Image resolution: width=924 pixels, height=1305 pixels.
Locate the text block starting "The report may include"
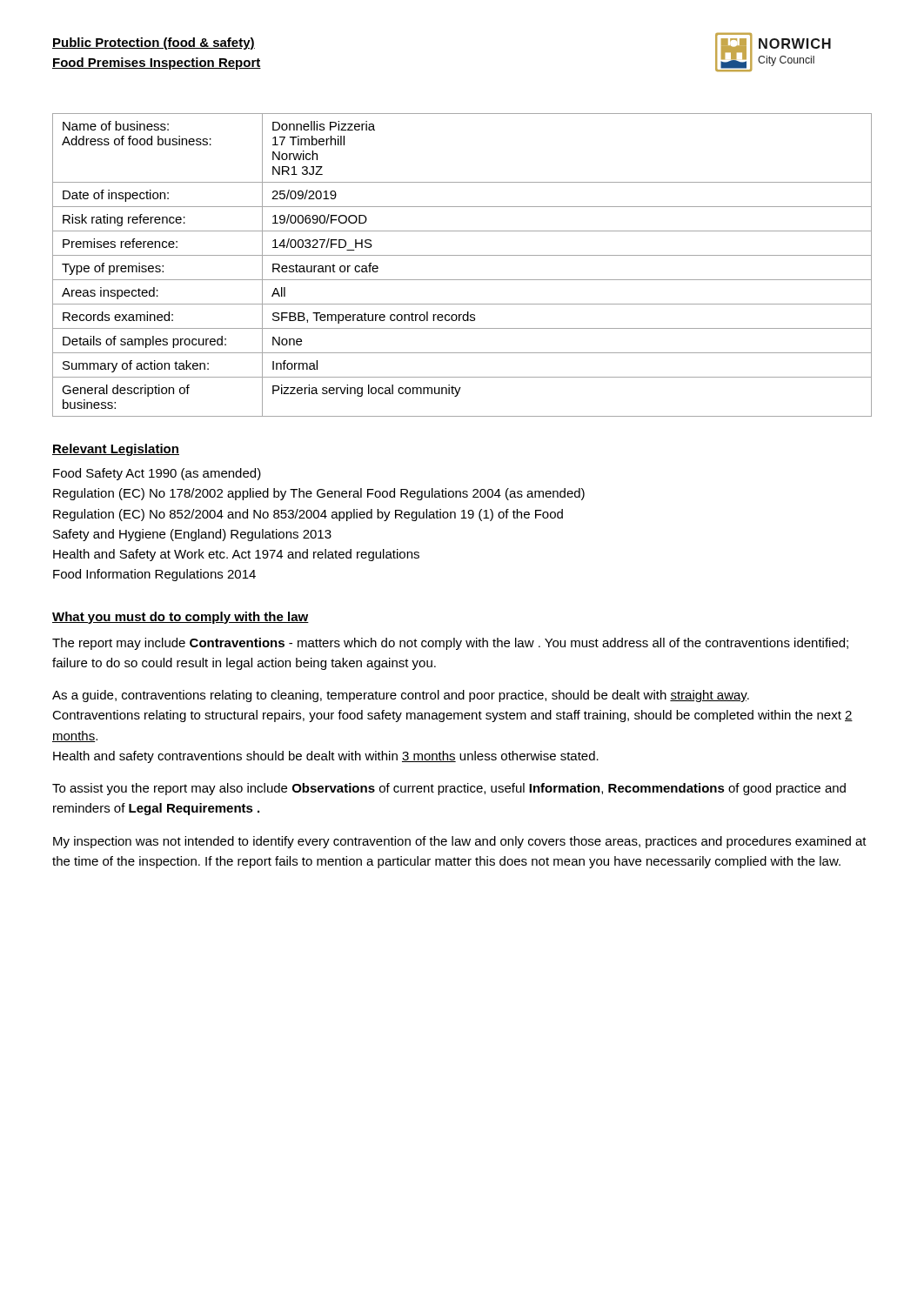tap(451, 652)
